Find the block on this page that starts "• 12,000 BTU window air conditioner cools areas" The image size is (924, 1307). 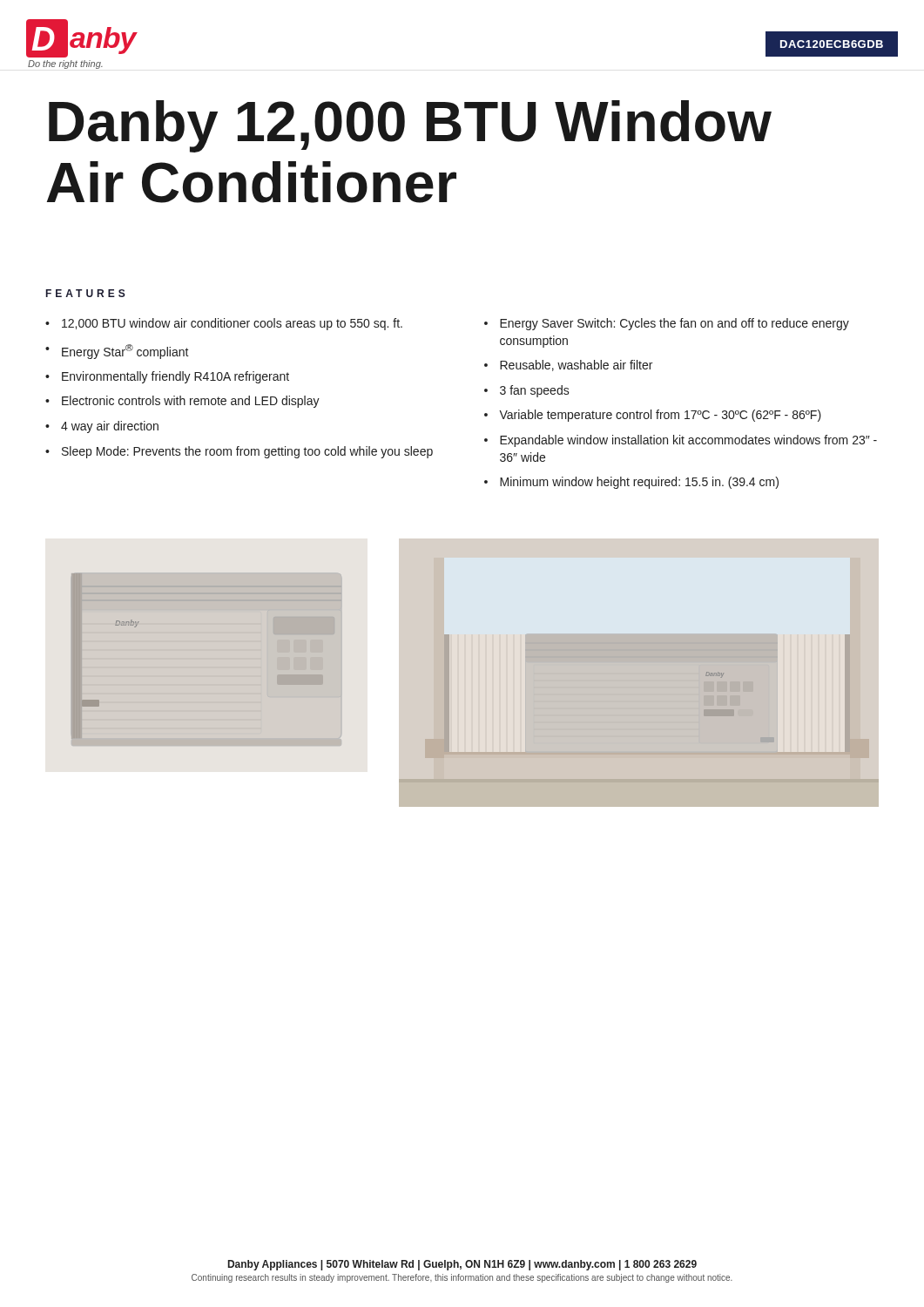coord(224,324)
